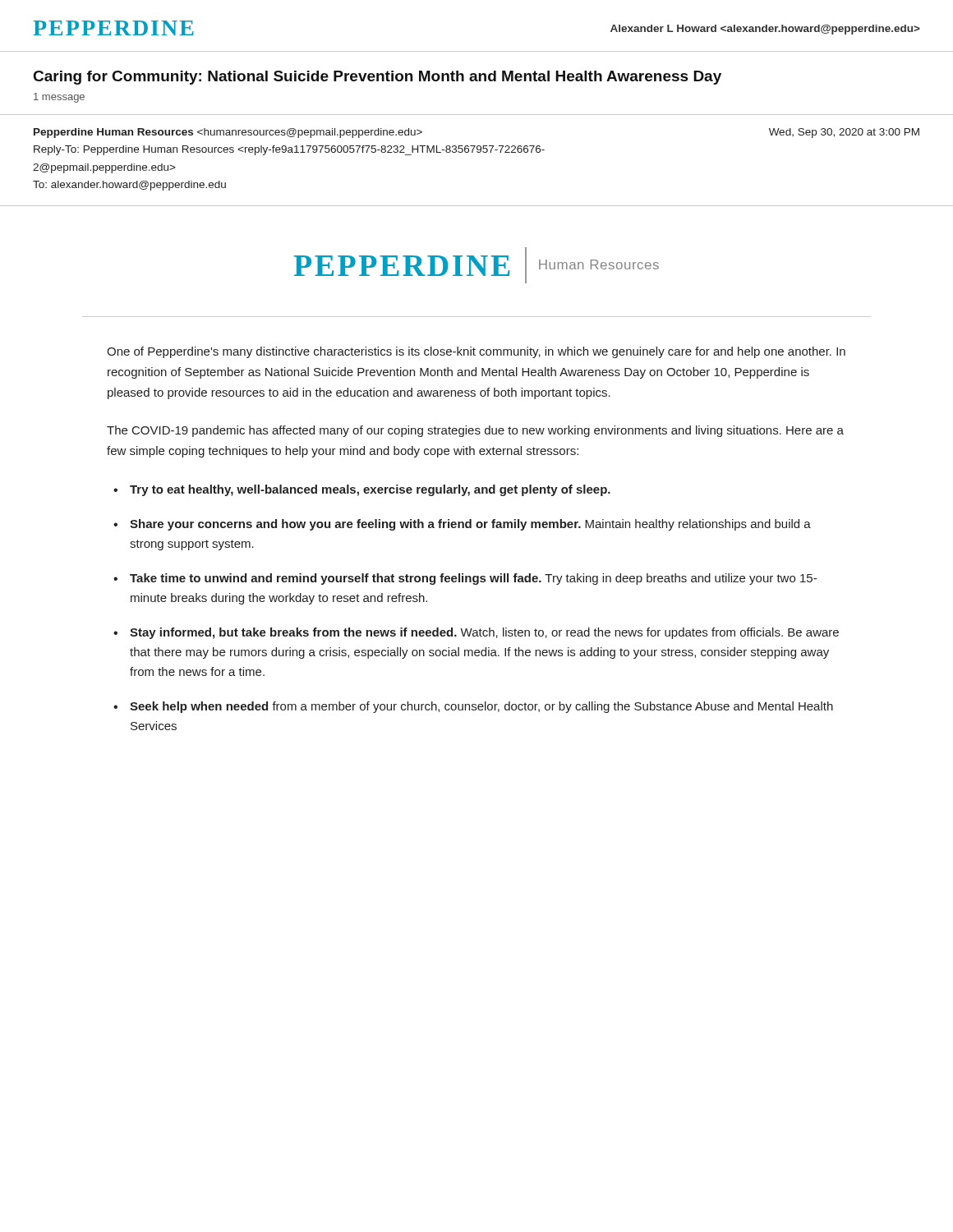Navigate to the text starting "Pepperdine Human Resources"
The width and height of the screenshot is (953, 1232).
pos(289,158)
